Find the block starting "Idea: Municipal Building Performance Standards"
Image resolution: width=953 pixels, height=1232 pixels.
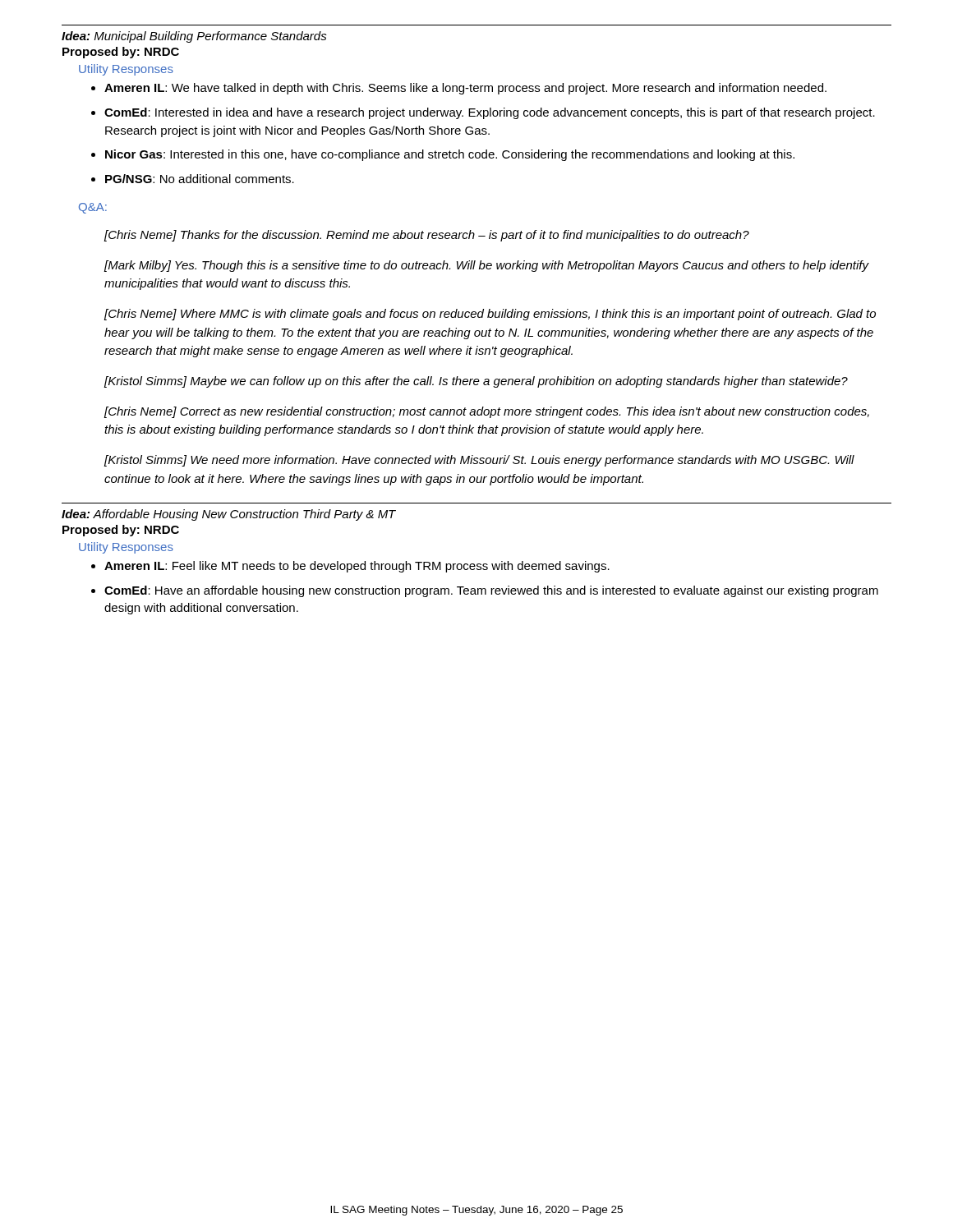[194, 36]
